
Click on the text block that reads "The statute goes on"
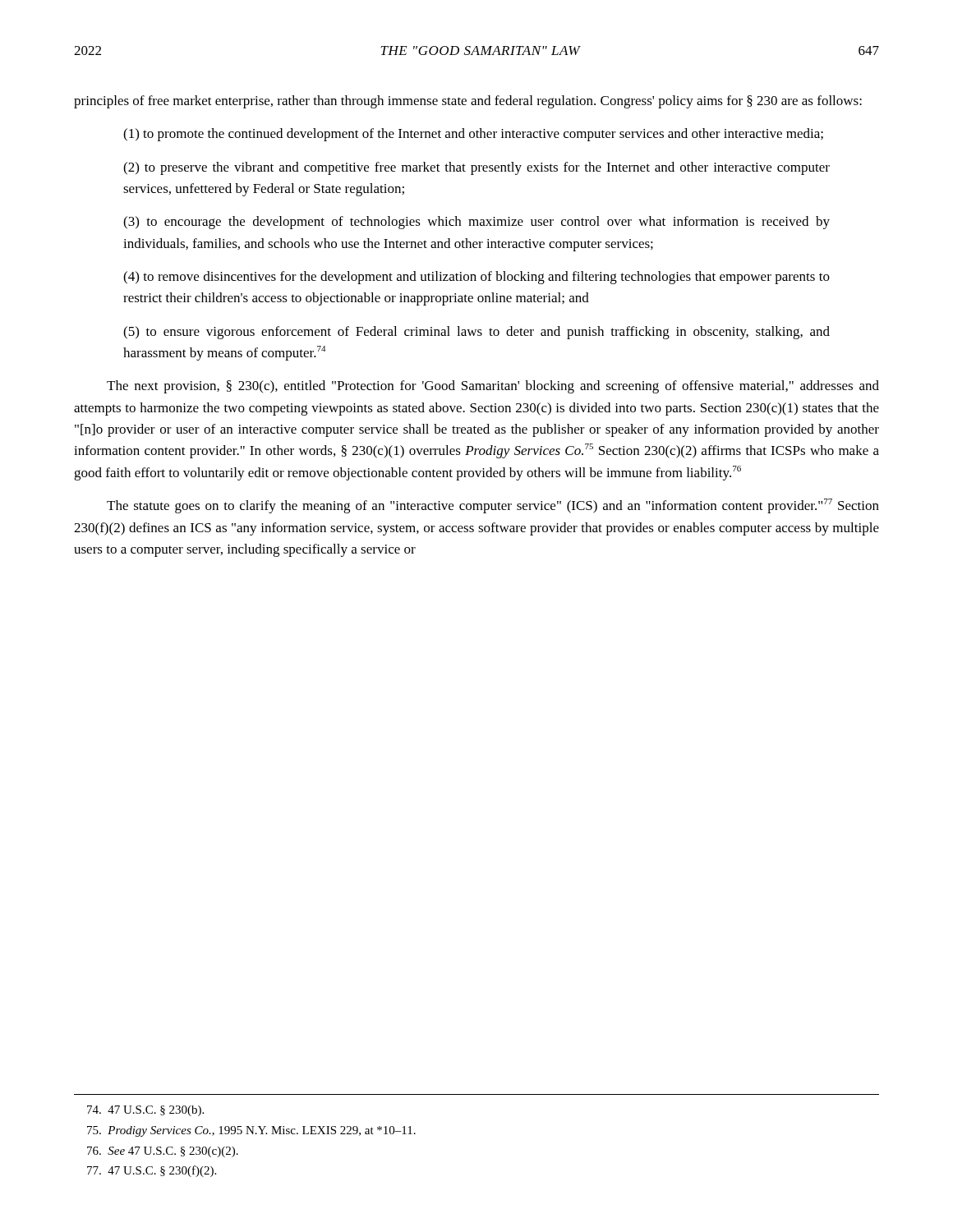click(x=476, y=527)
